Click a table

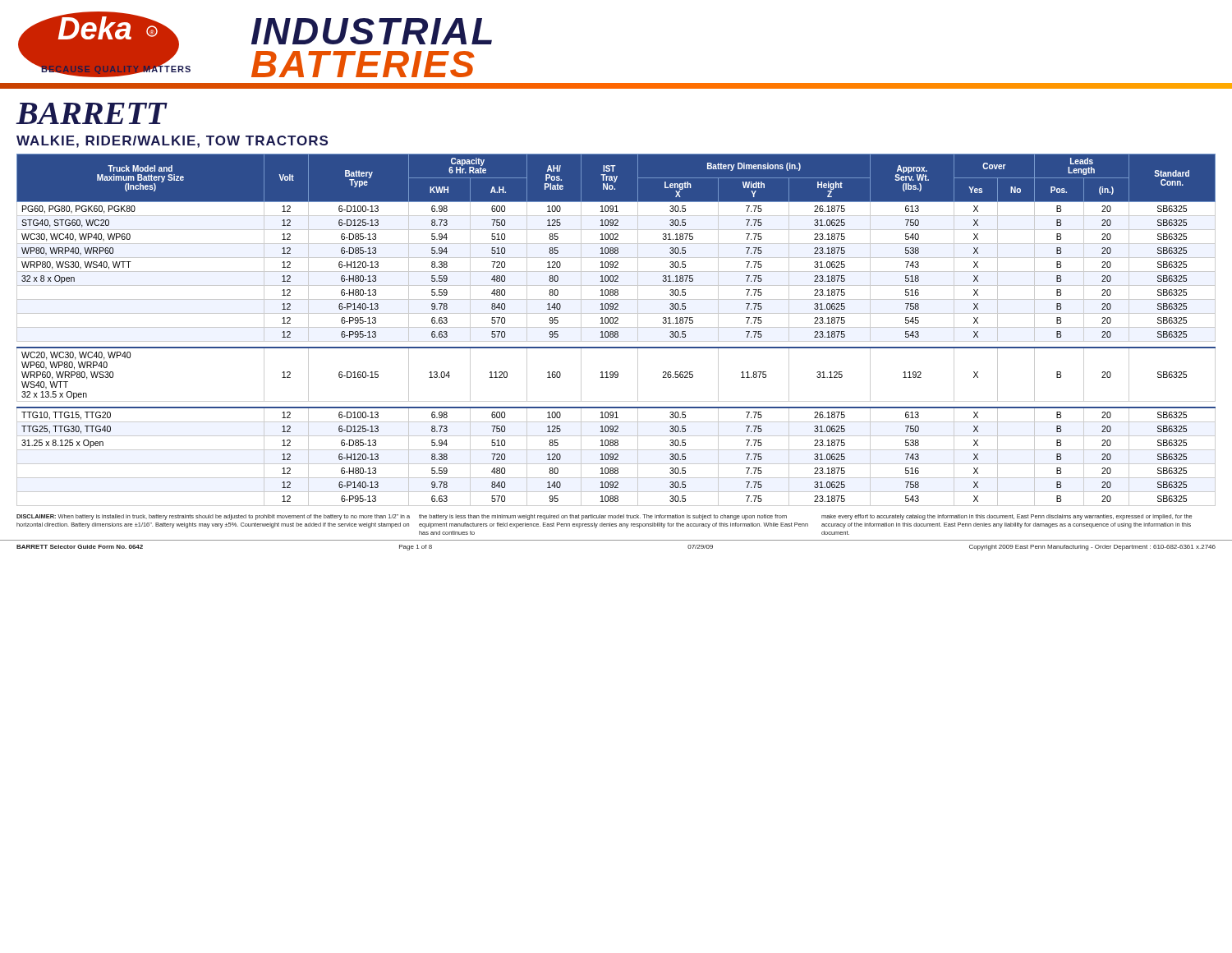point(616,330)
